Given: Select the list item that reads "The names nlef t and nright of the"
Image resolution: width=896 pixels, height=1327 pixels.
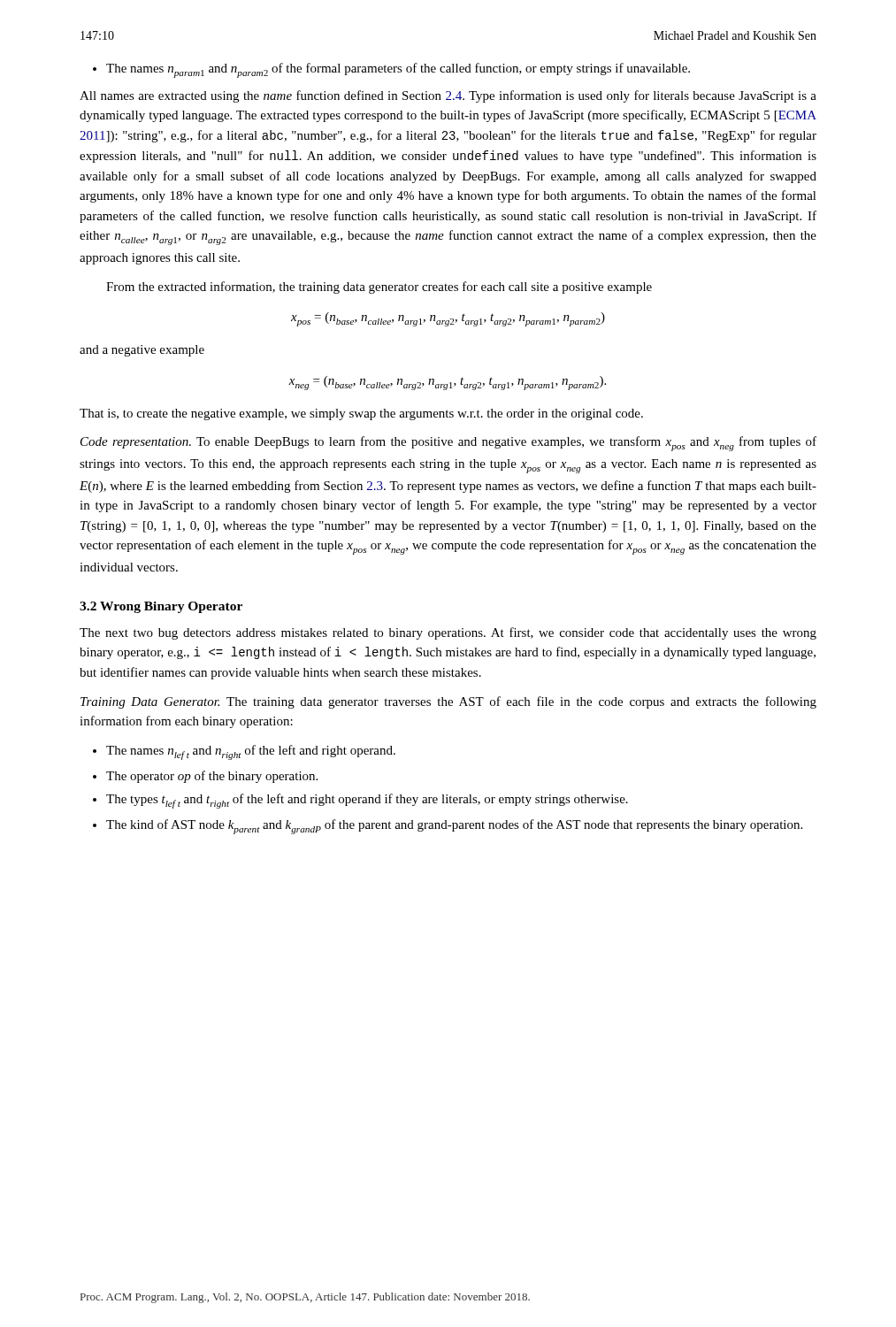Looking at the screenshot, I should pos(251,751).
